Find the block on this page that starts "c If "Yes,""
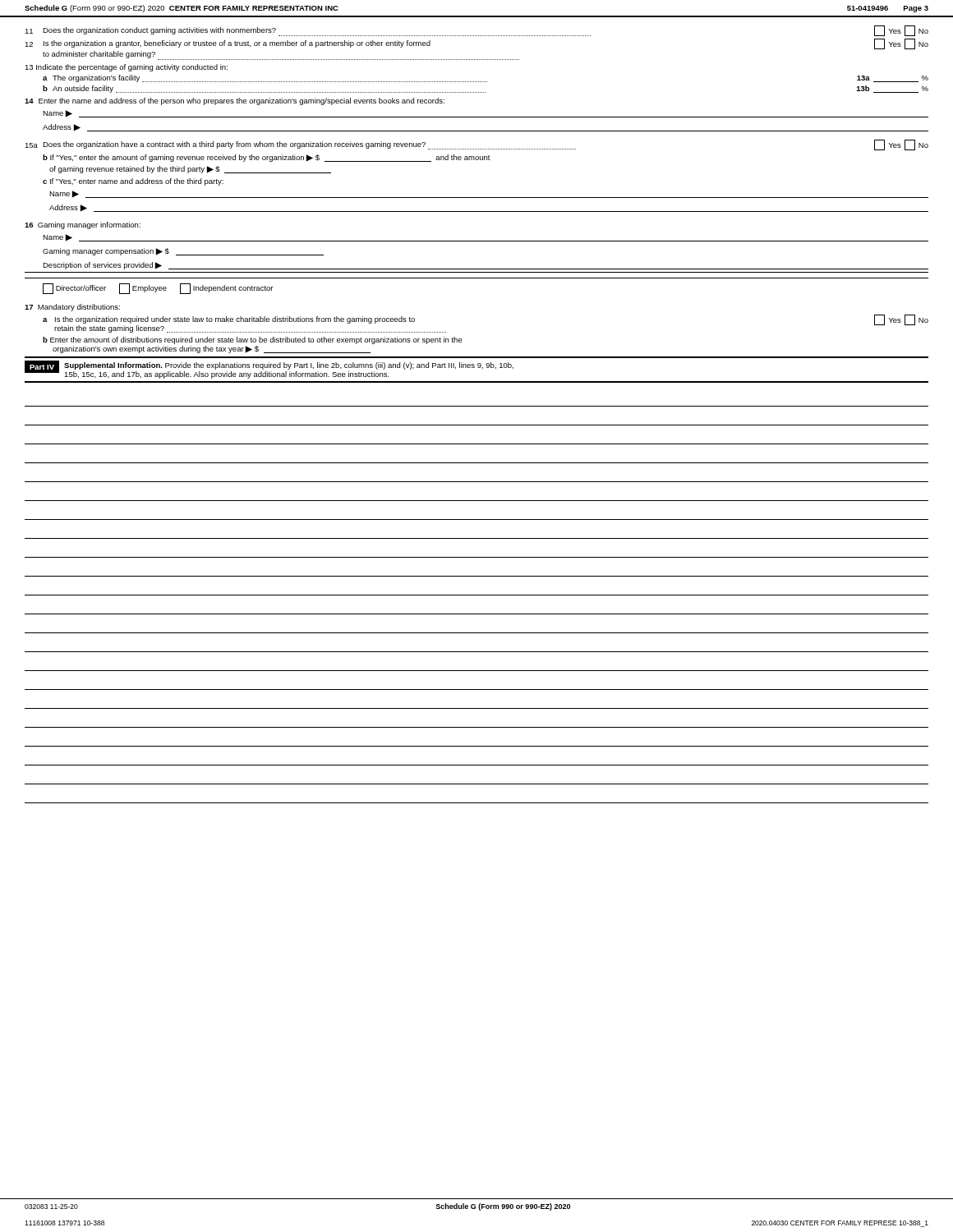Screen dimensions: 1232x953 [x=133, y=181]
